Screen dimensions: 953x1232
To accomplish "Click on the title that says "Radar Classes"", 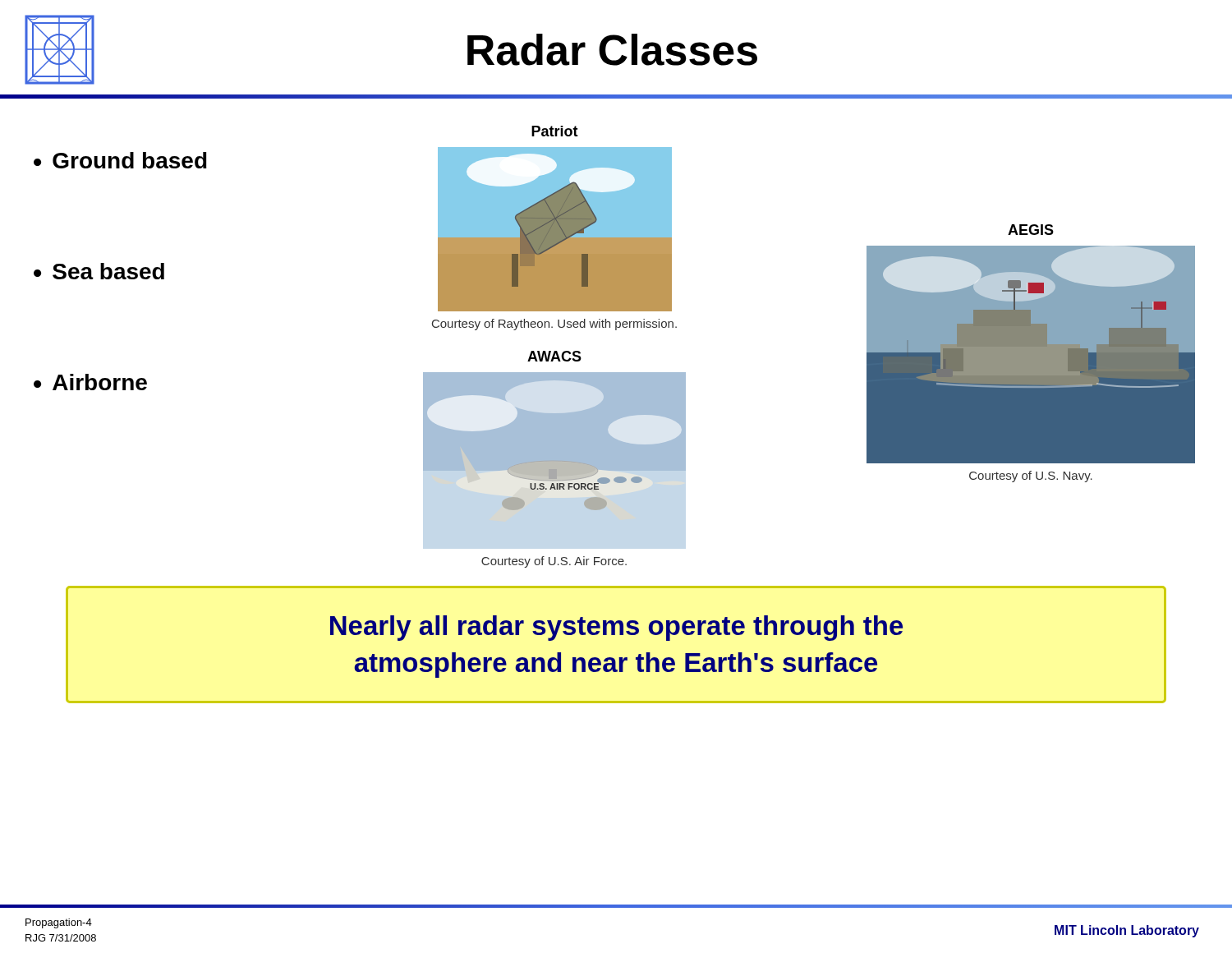I will (612, 50).
